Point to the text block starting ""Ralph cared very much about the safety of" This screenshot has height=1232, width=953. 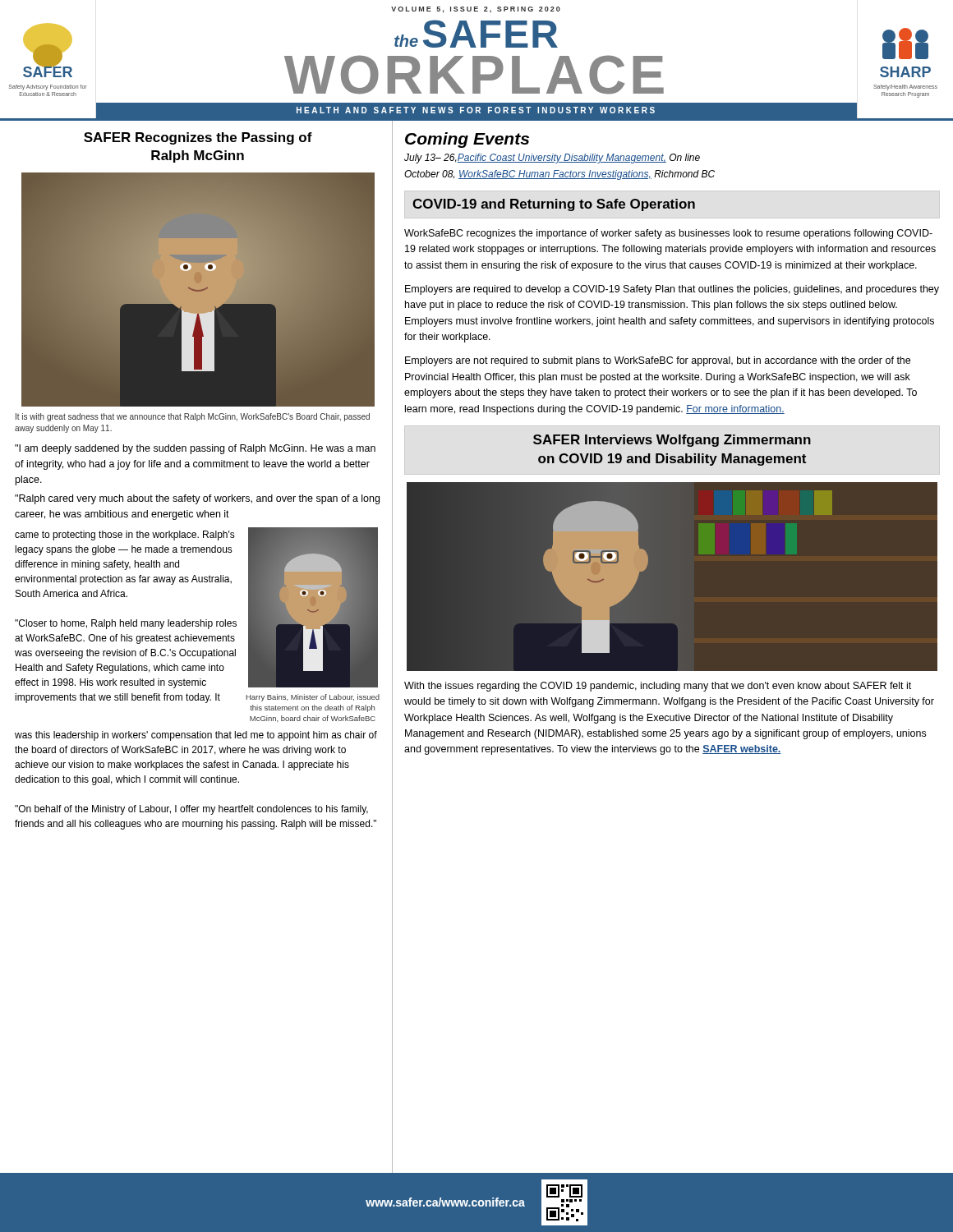198,506
